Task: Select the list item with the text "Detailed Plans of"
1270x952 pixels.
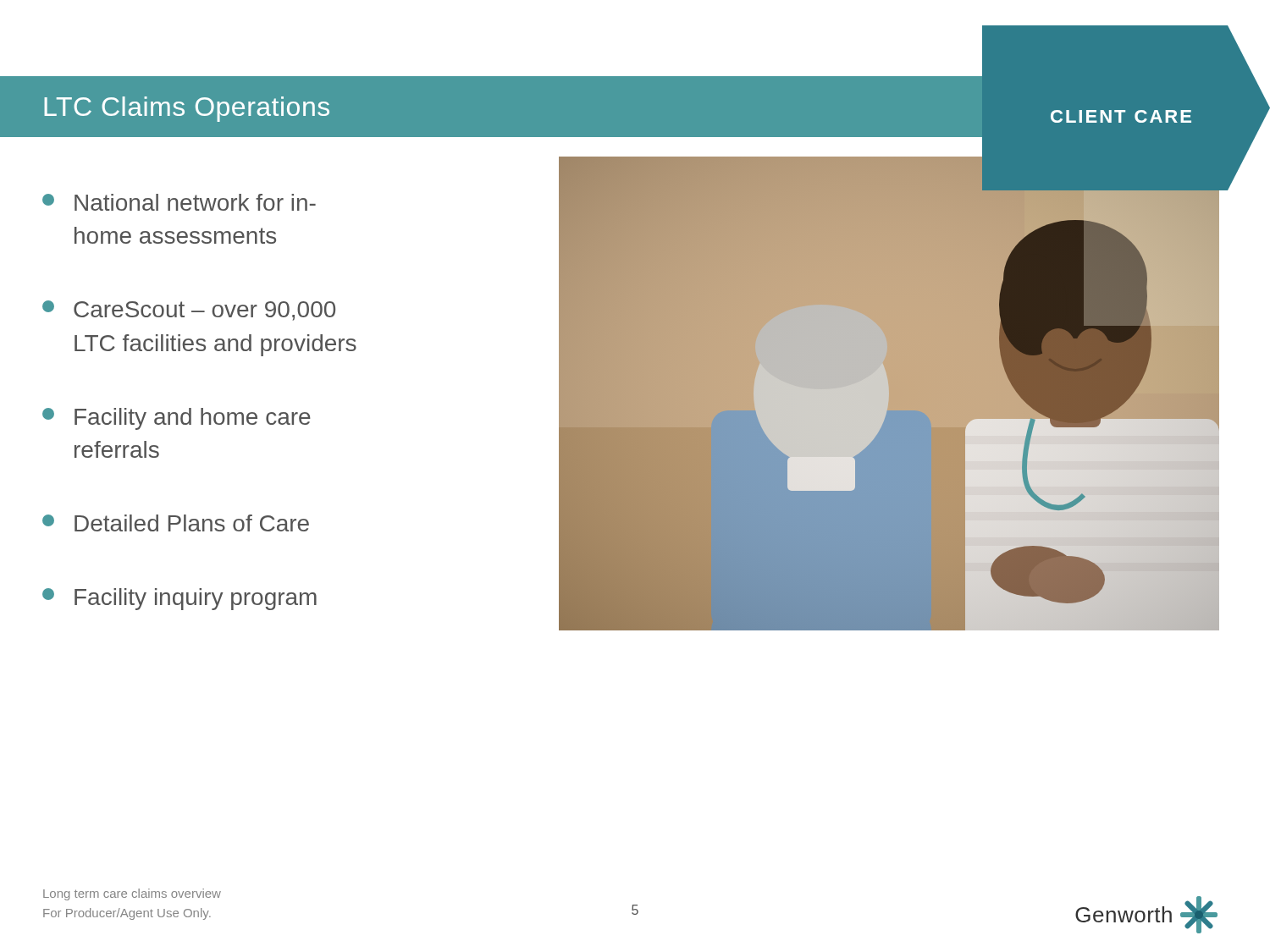Action: point(176,524)
